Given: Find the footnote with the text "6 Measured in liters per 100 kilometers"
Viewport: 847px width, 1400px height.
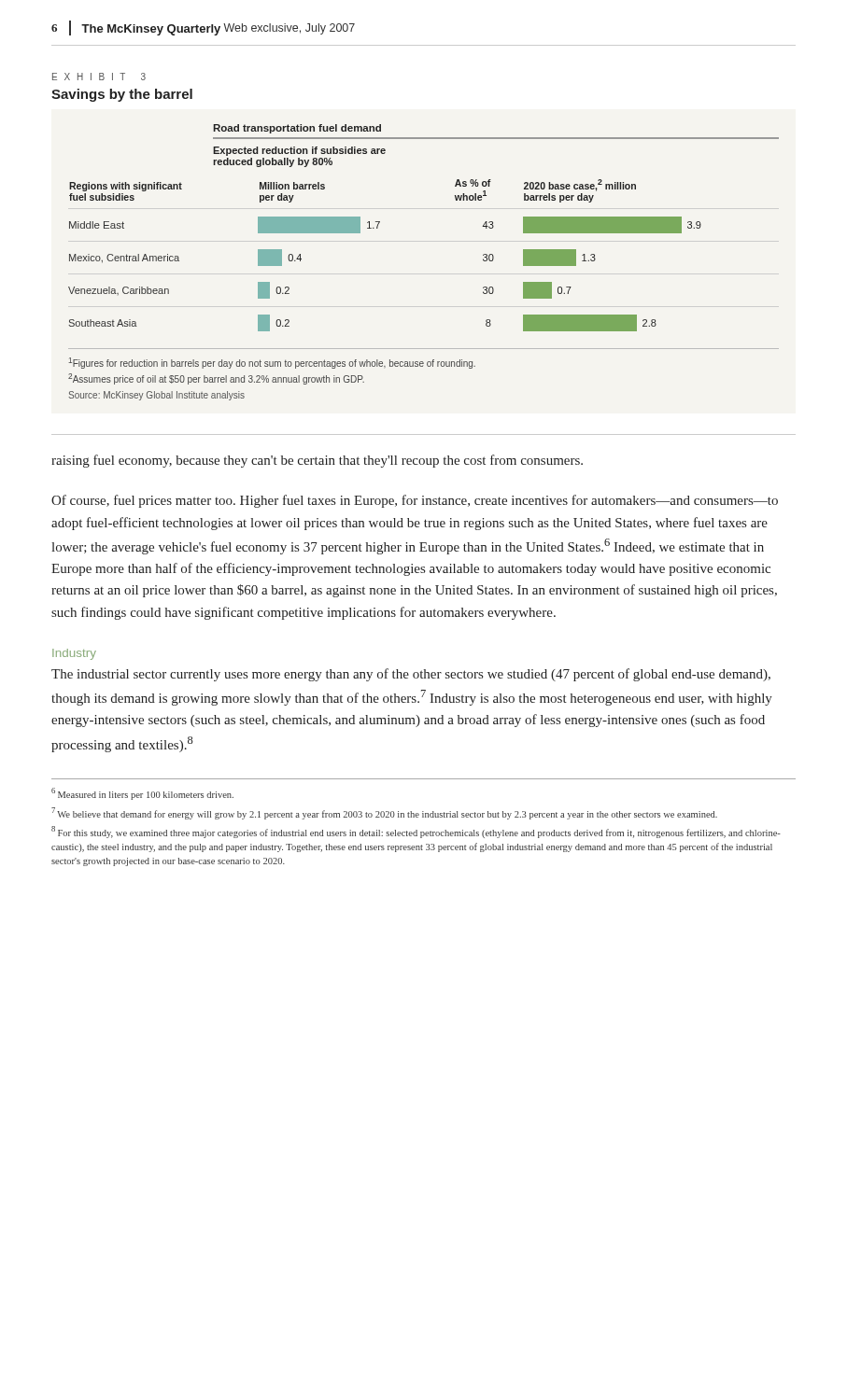Looking at the screenshot, I should (143, 793).
